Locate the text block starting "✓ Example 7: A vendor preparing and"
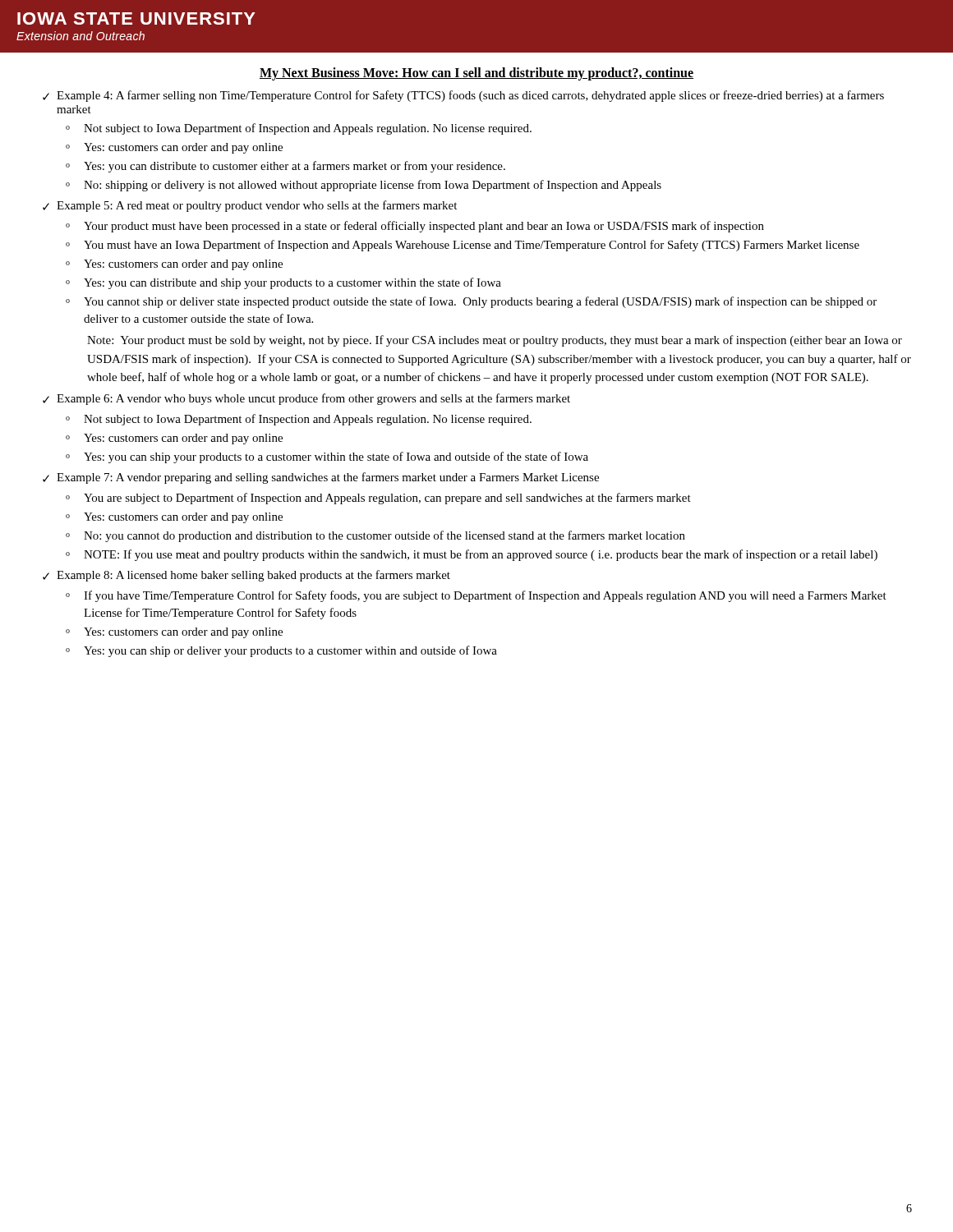Viewport: 953px width, 1232px height. (476, 478)
